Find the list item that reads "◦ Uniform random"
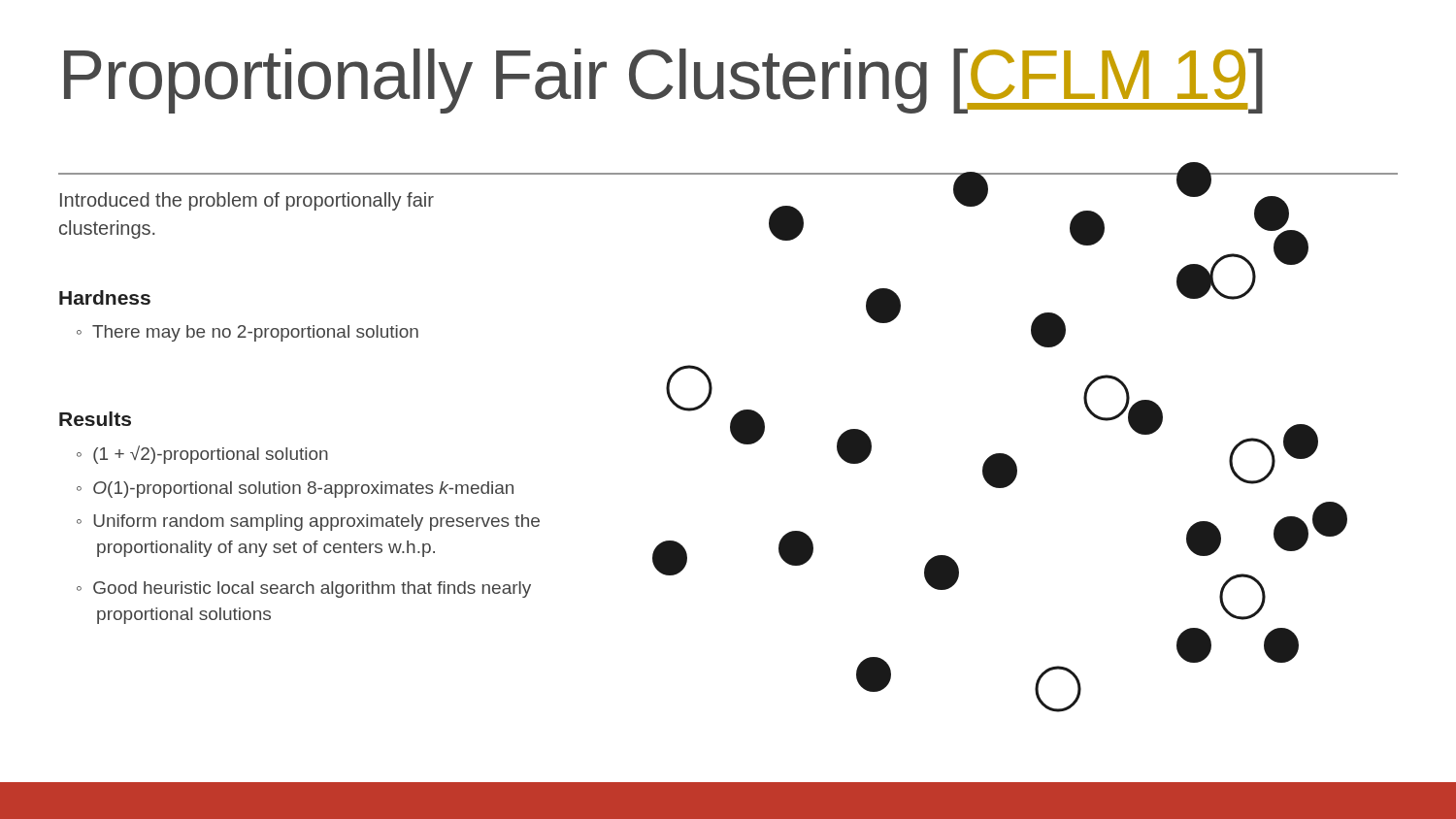Screen dimensions: 819x1456 point(308,533)
